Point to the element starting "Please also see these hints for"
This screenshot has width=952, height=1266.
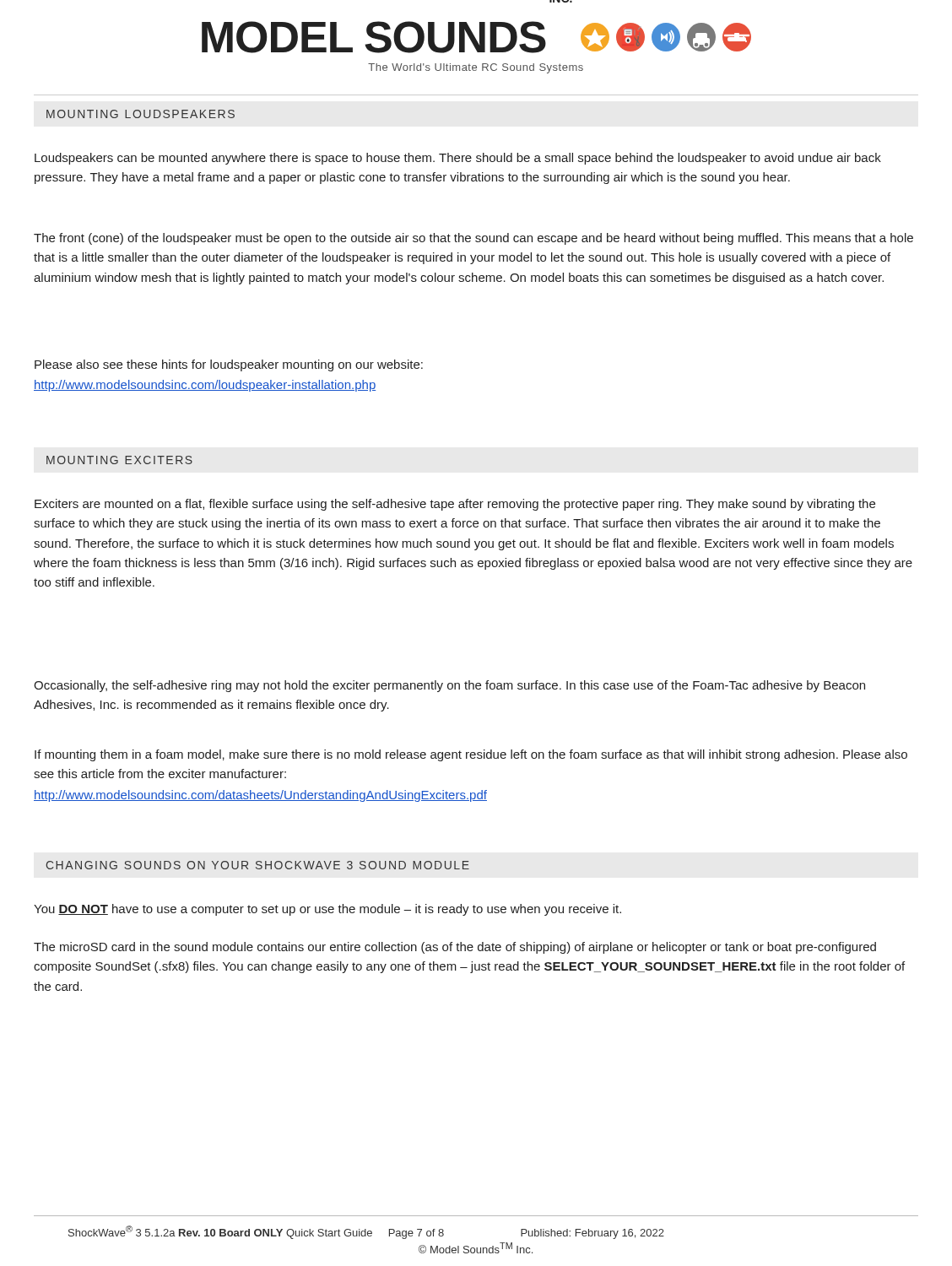point(229,365)
